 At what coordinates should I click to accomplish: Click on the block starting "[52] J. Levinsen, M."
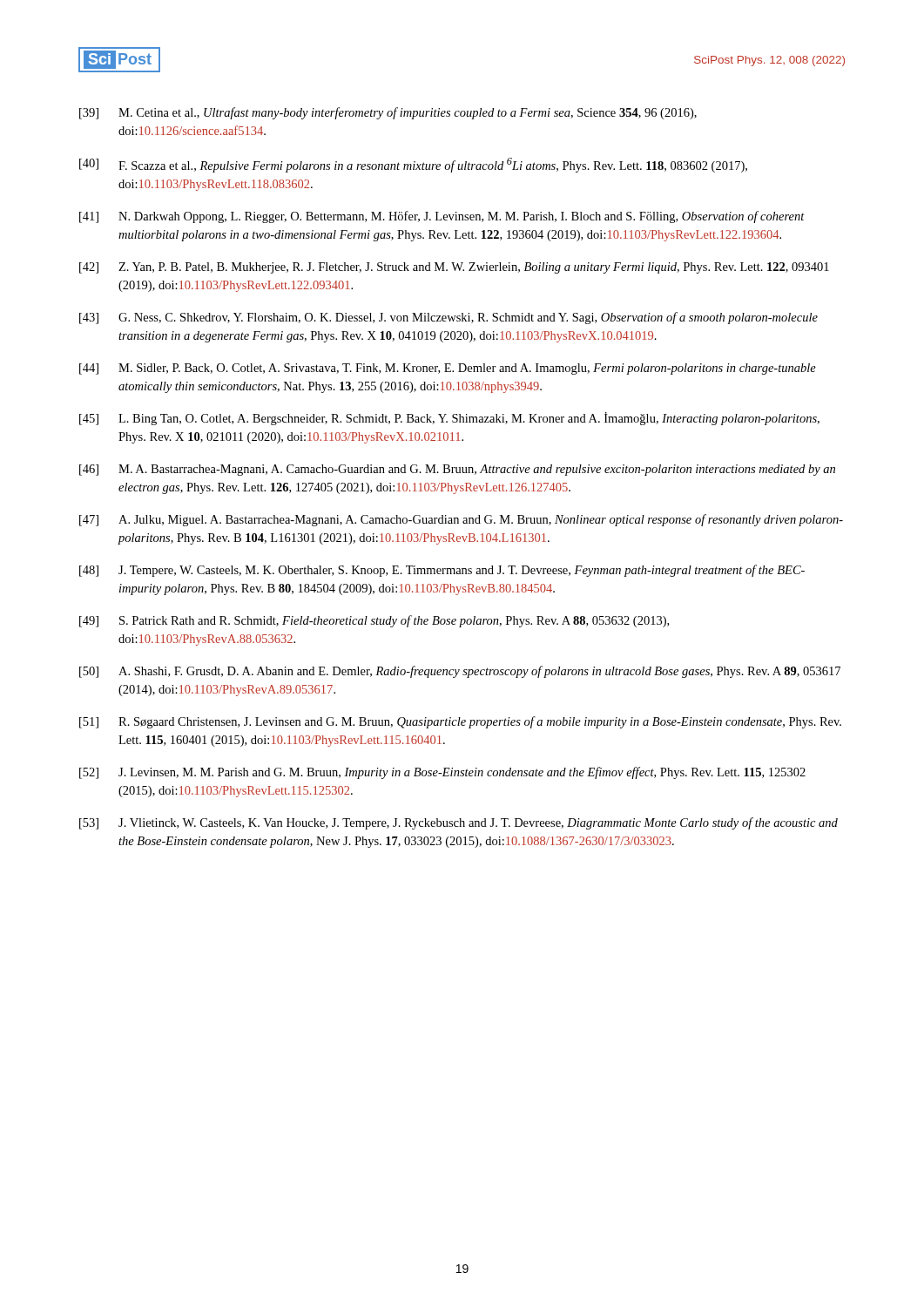point(462,782)
